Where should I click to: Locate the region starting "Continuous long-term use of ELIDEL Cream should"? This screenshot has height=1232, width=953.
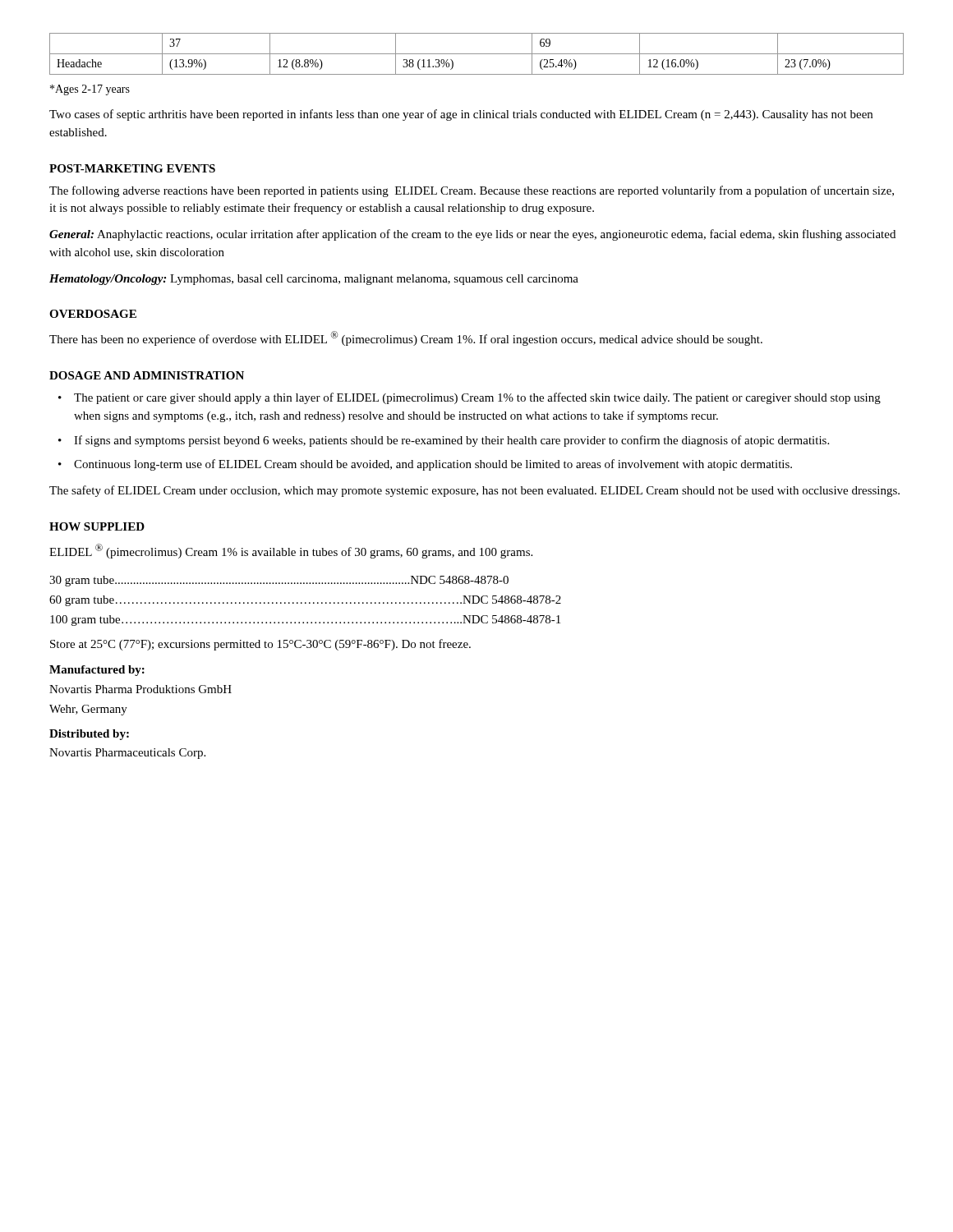[433, 464]
